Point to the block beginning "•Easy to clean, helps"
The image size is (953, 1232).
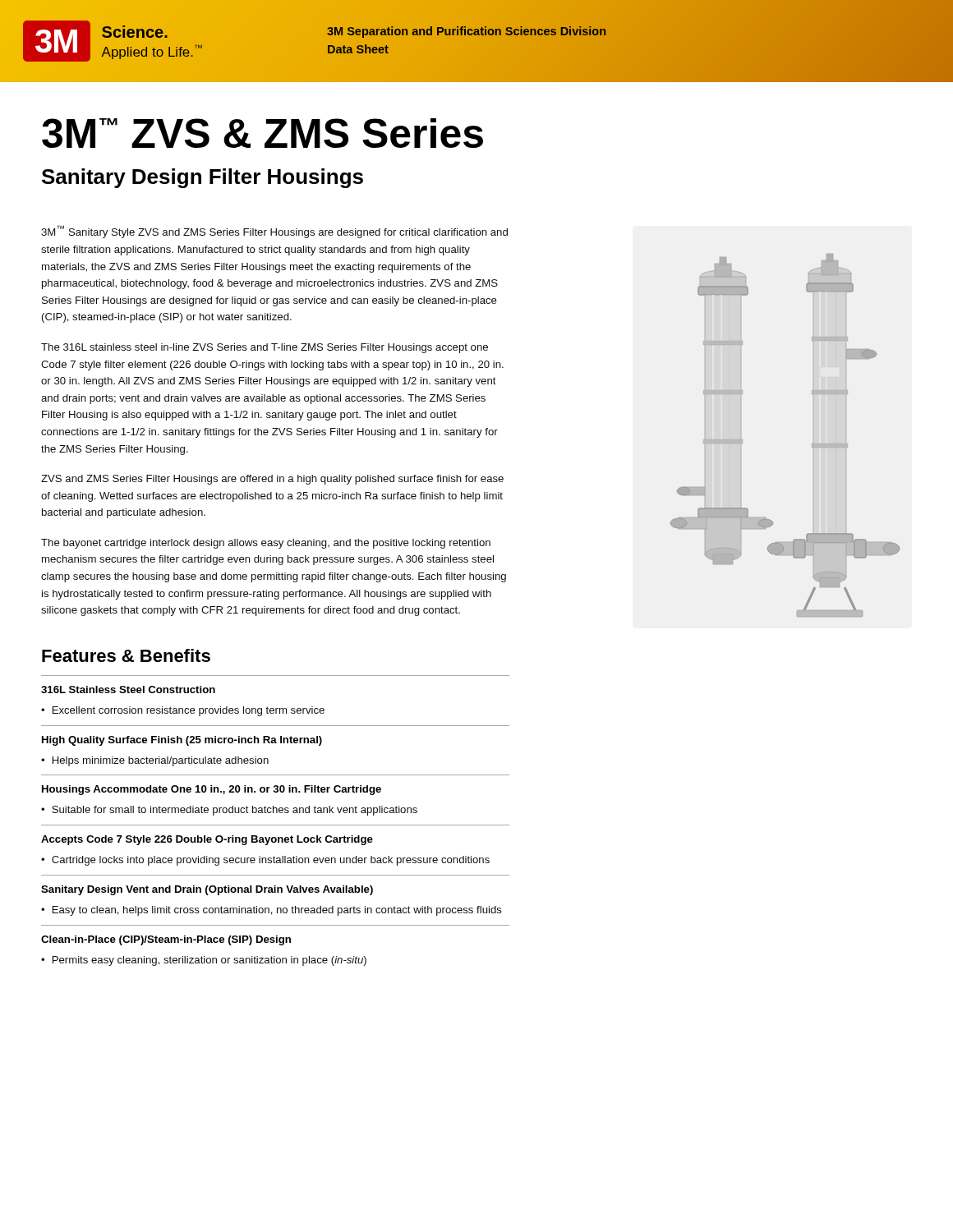coord(272,910)
